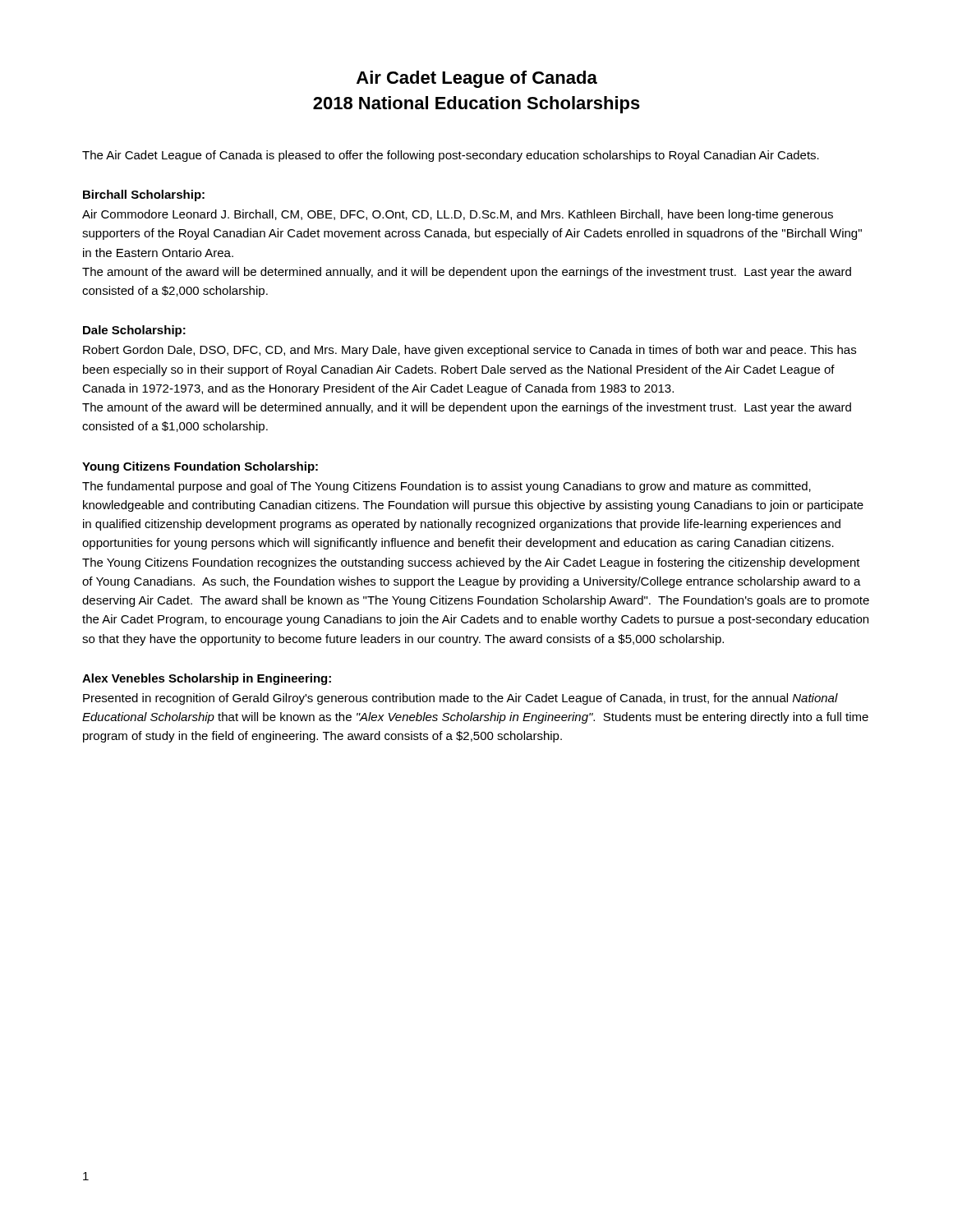
Task: Locate the block of text that opens with "Robert Gordon Dale,"
Action: tap(469, 388)
